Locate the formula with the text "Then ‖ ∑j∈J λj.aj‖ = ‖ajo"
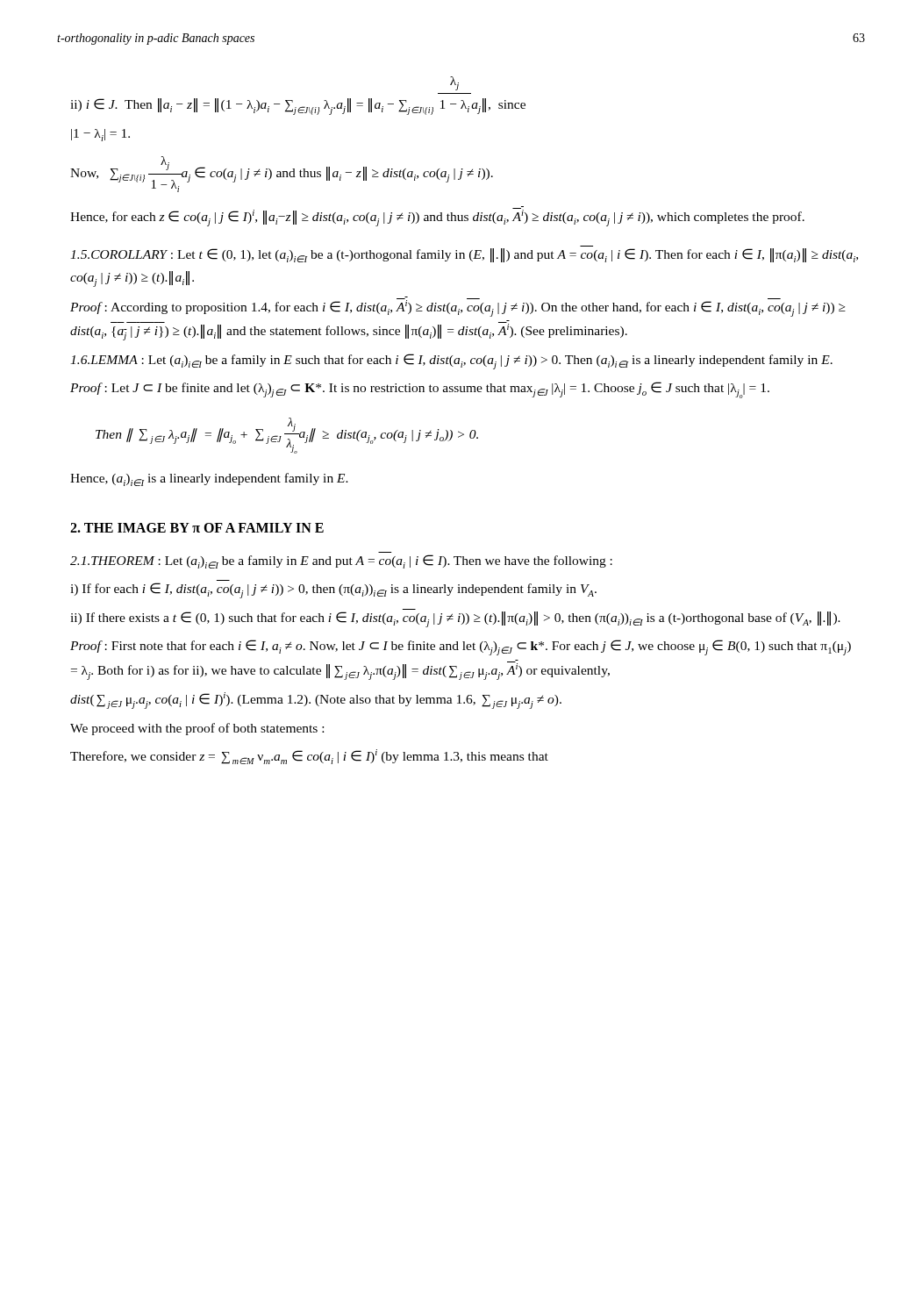 pos(287,435)
